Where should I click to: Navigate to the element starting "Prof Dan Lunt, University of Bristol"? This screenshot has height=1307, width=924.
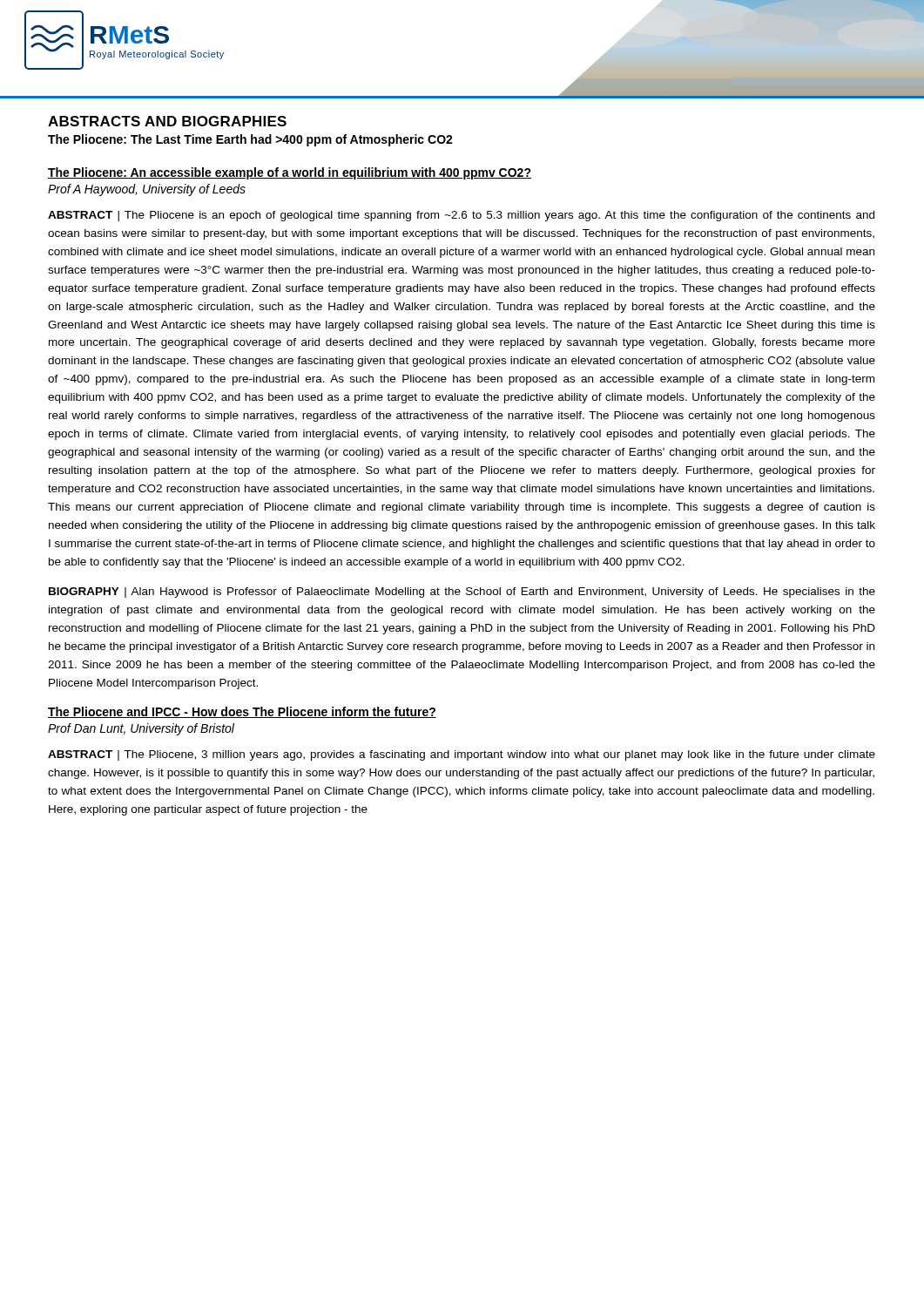click(141, 728)
